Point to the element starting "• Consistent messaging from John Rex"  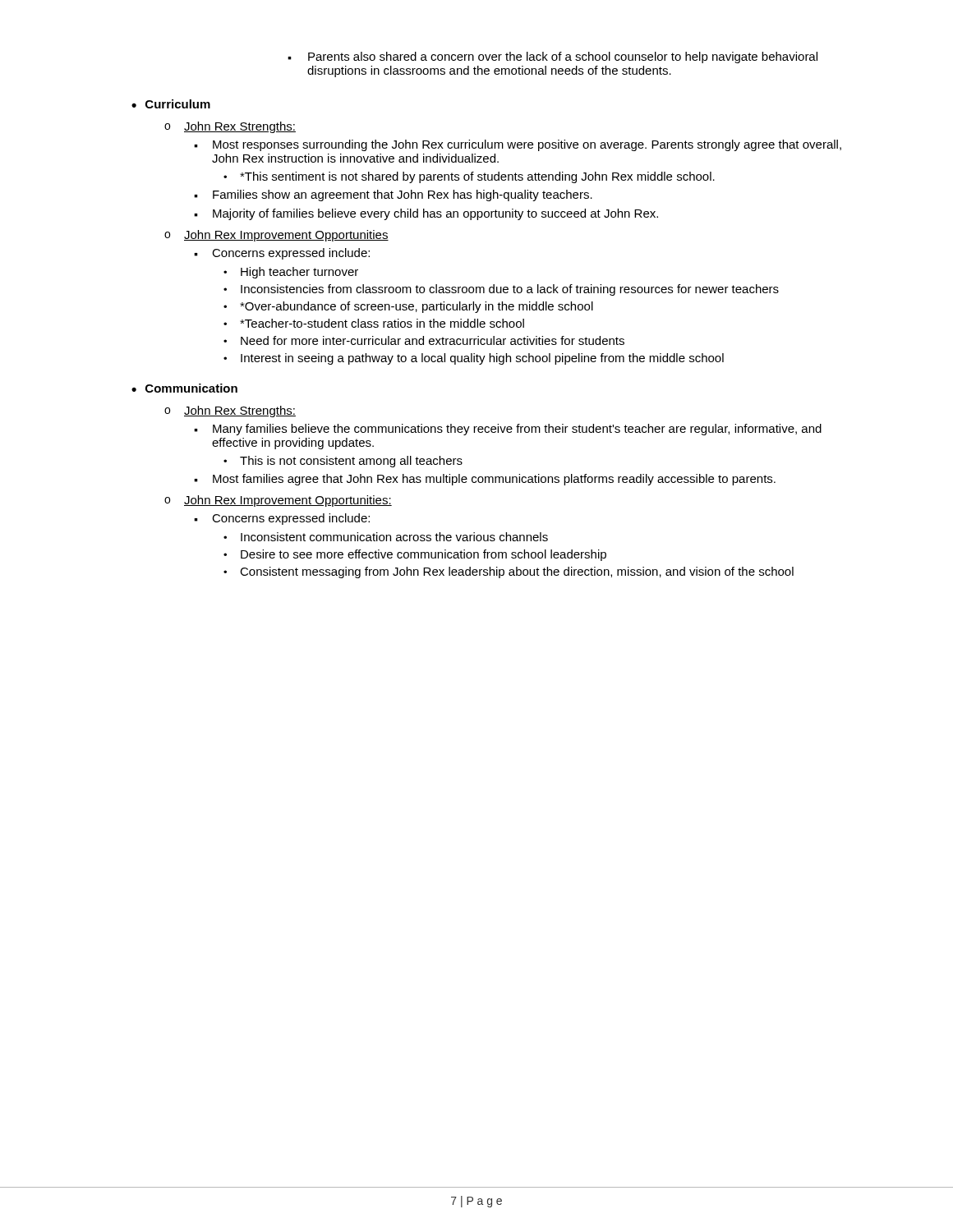point(509,571)
